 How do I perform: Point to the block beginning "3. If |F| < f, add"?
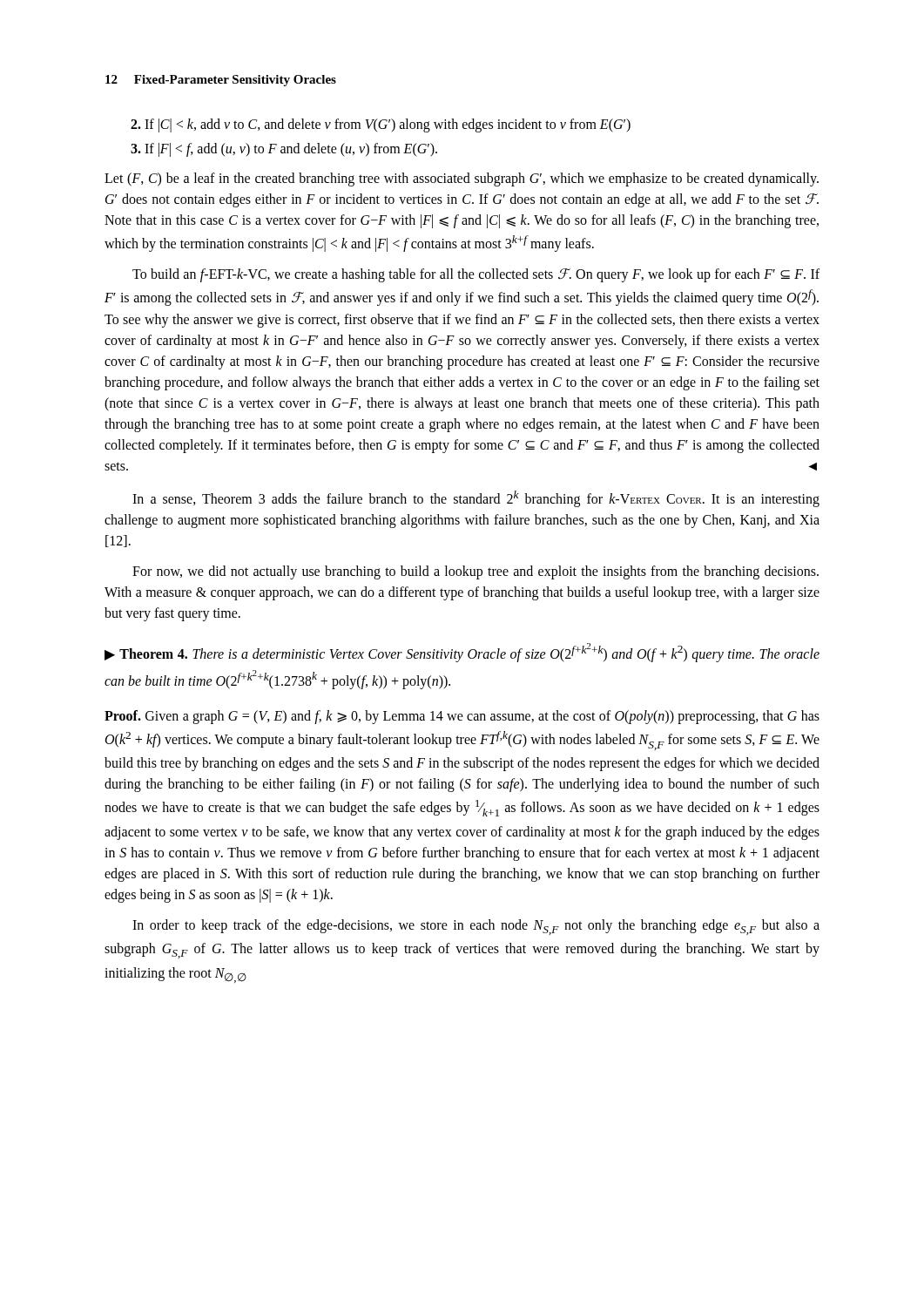coord(284,149)
